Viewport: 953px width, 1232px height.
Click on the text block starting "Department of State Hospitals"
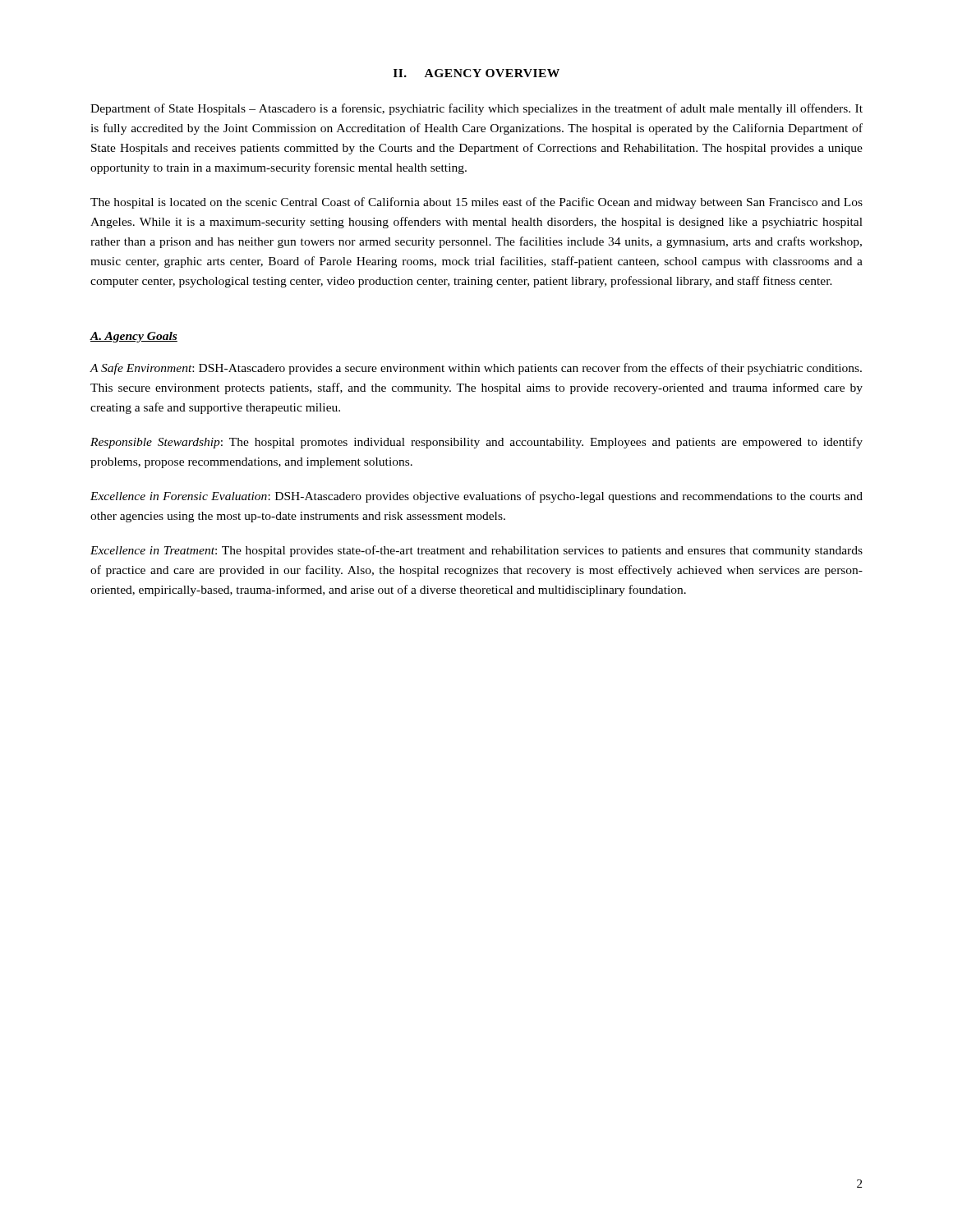click(476, 138)
